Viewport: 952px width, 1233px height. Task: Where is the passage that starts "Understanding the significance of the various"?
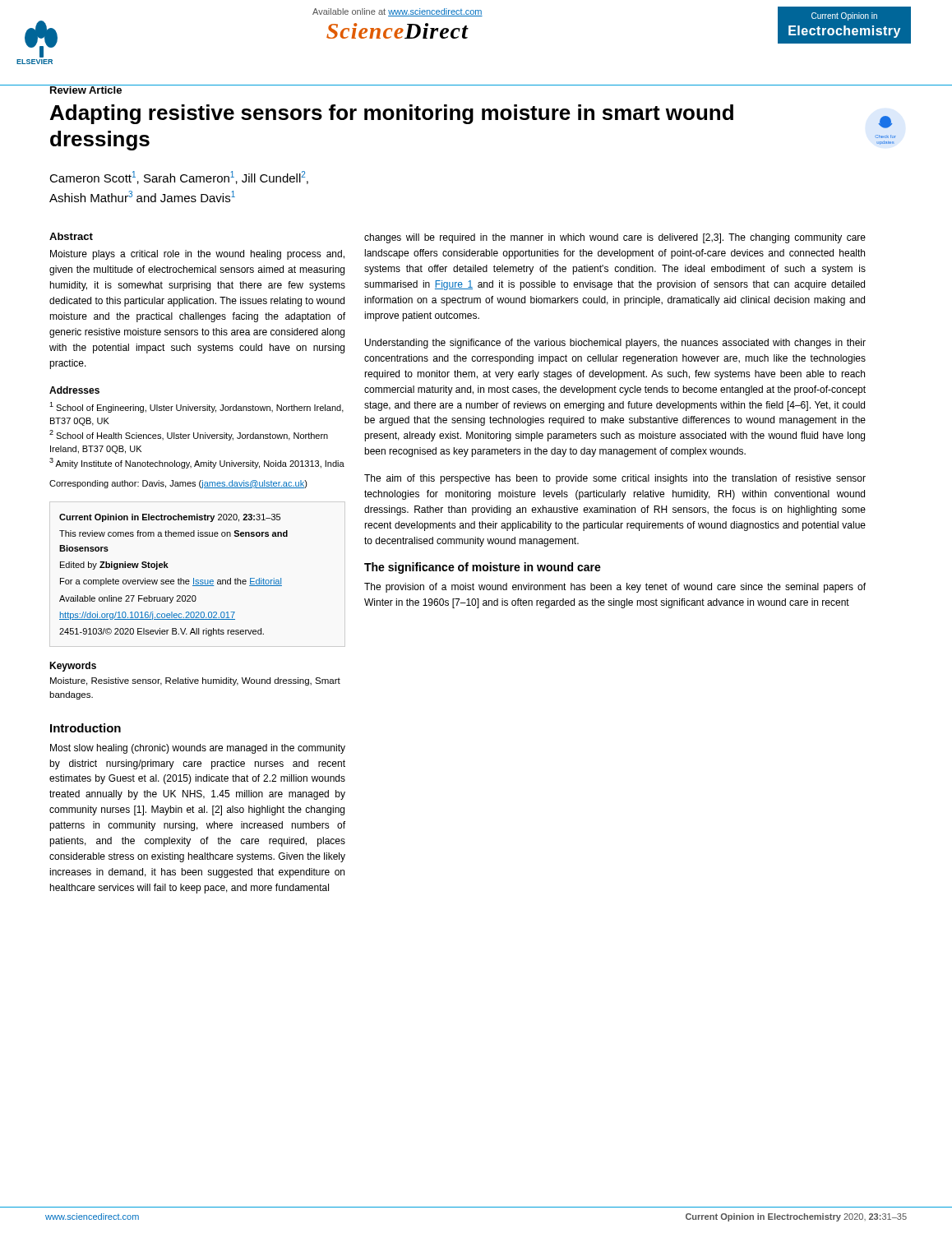pos(615,397)
